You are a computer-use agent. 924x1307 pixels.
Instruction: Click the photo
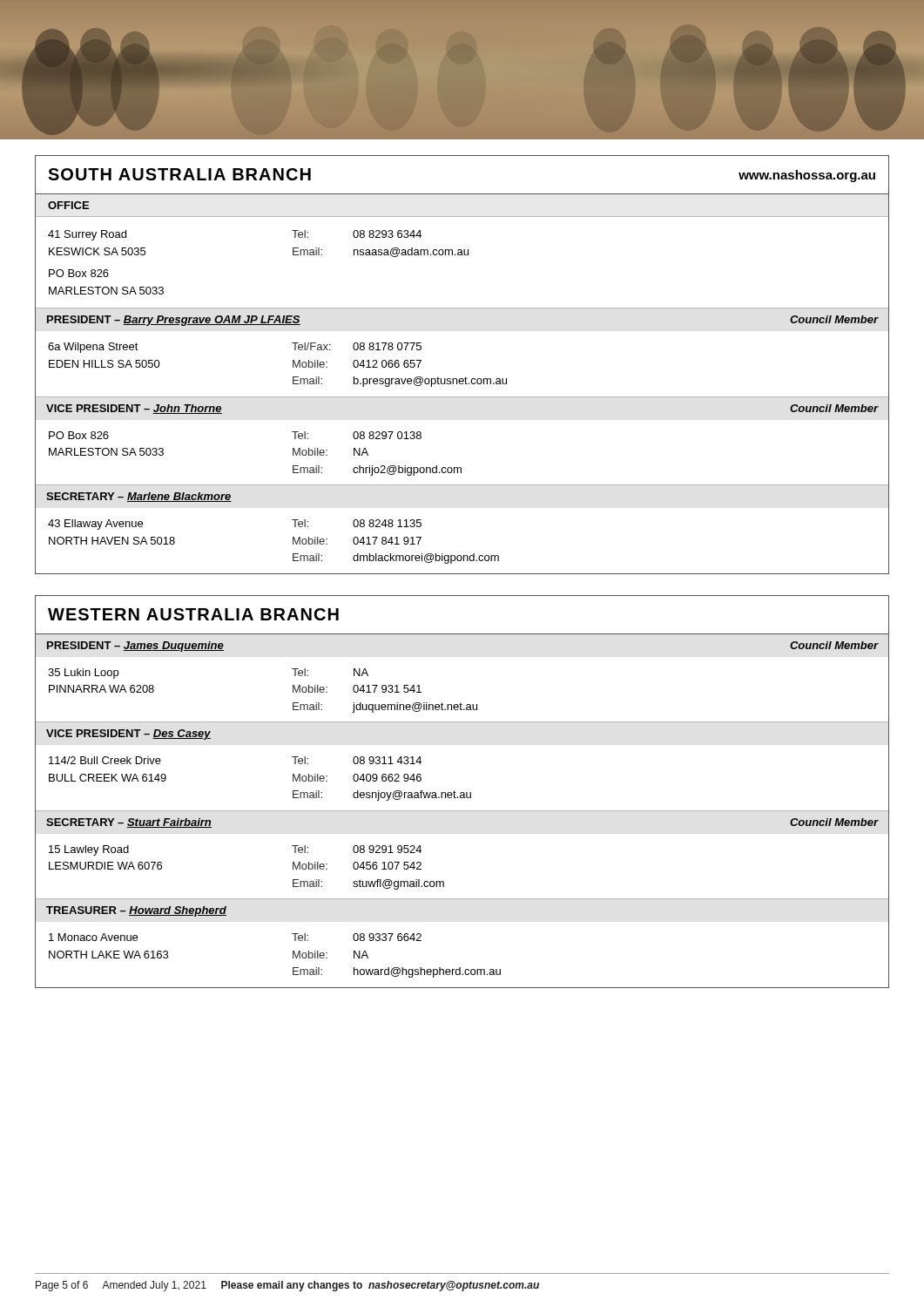pos(462,70)
